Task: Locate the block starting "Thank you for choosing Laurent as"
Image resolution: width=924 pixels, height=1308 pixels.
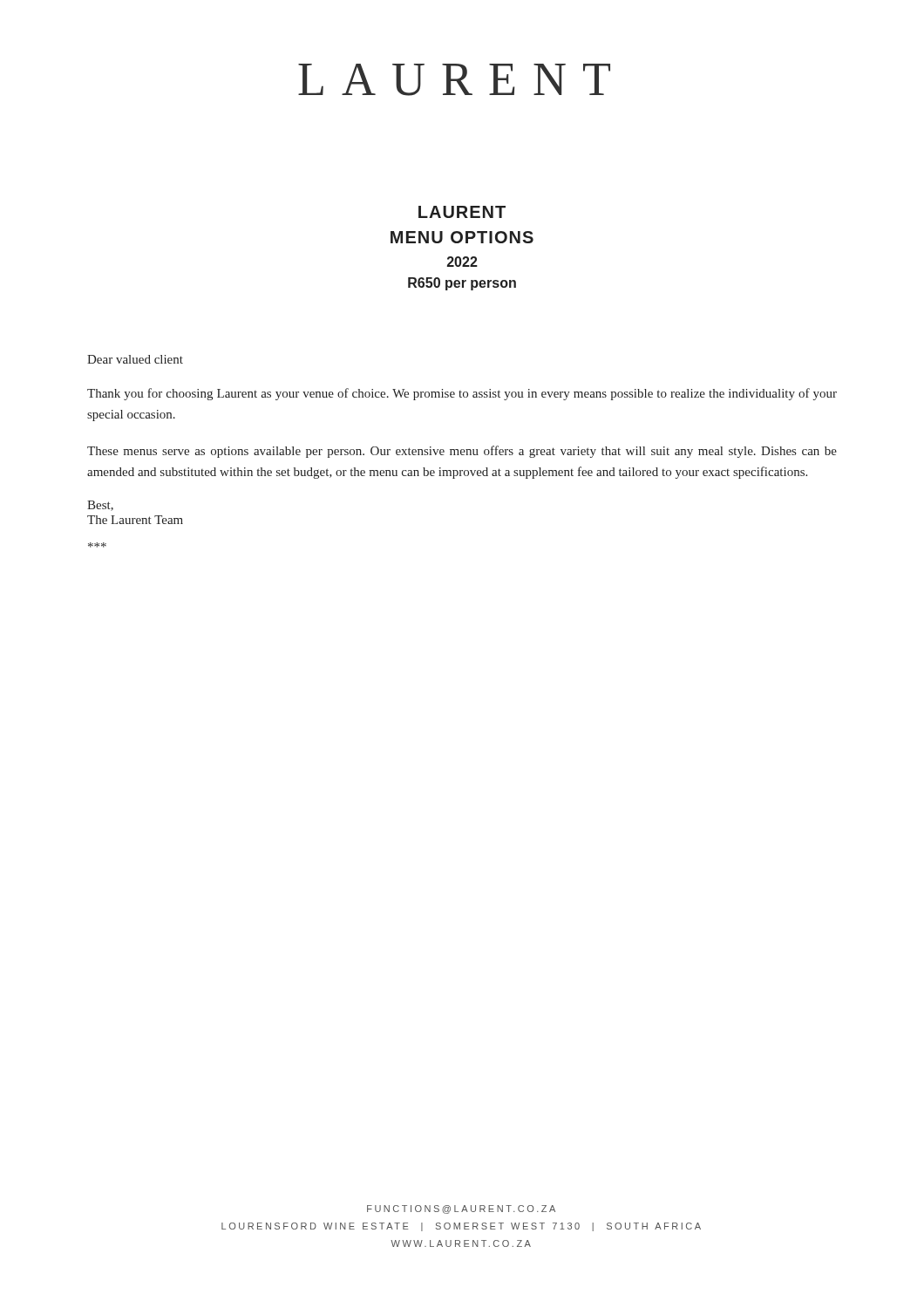Action: pos(462,404)
